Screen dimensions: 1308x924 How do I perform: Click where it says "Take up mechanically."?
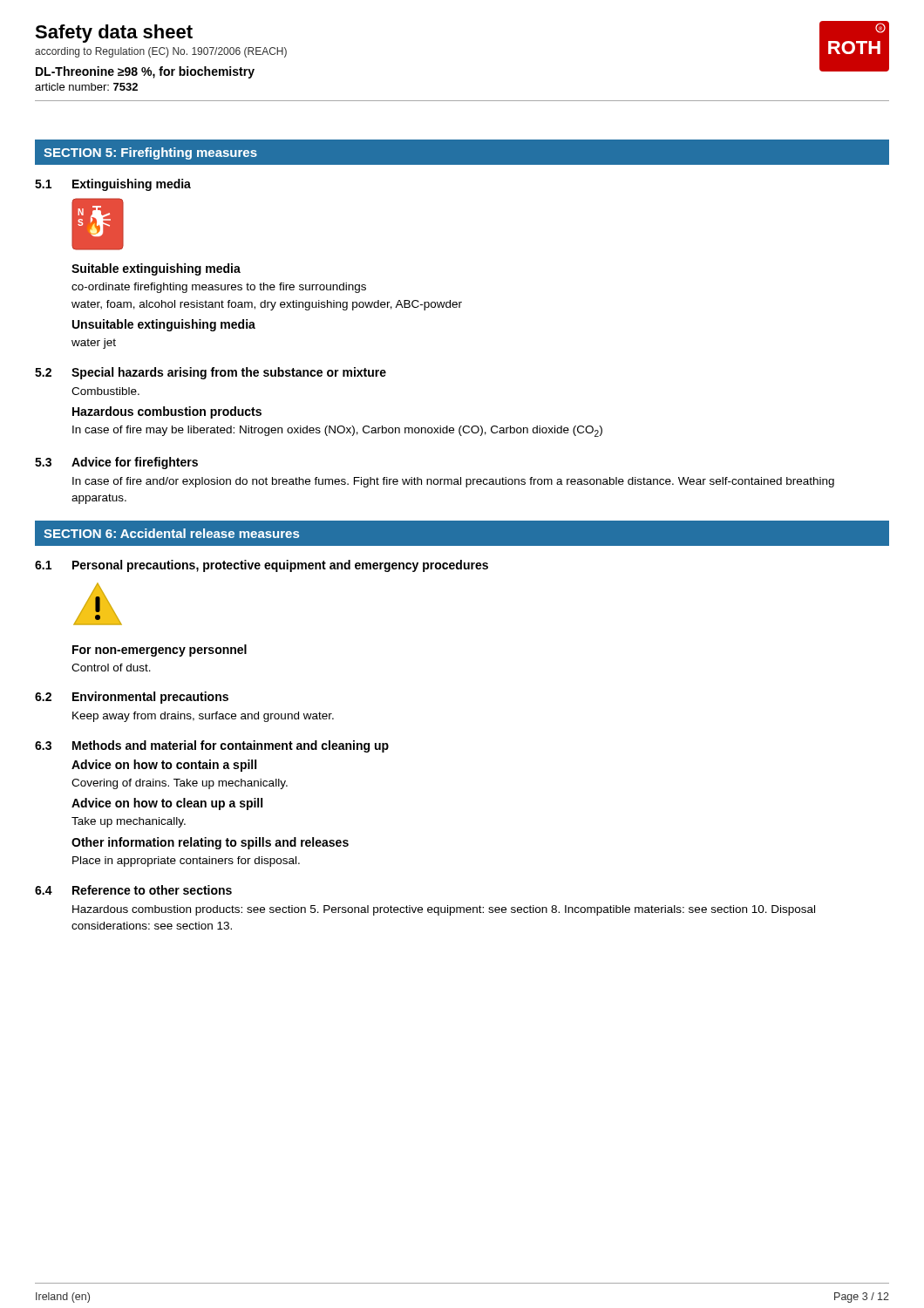[x=129, y=821]
